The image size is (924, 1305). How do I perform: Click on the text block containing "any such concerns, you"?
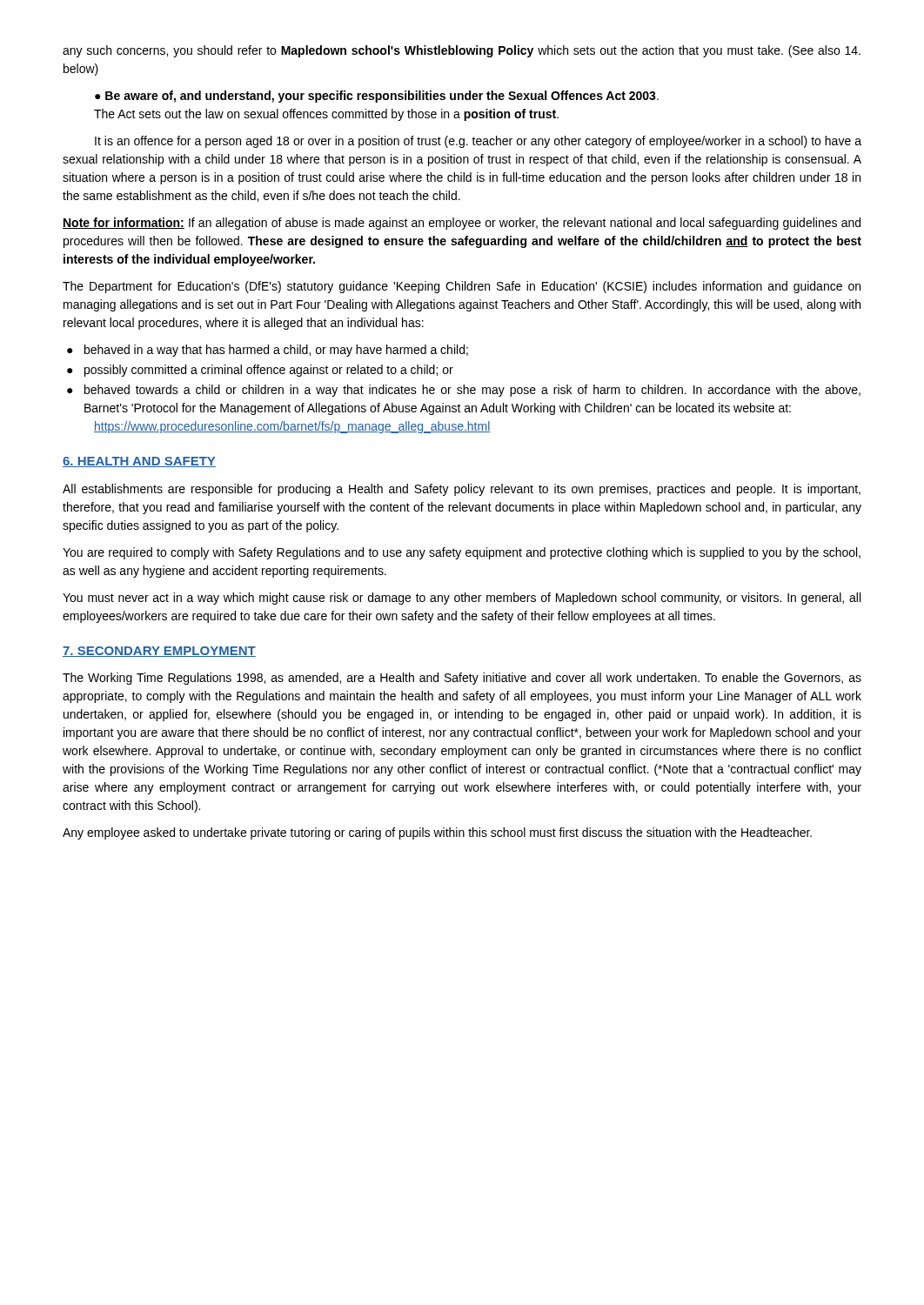(462, 60)
